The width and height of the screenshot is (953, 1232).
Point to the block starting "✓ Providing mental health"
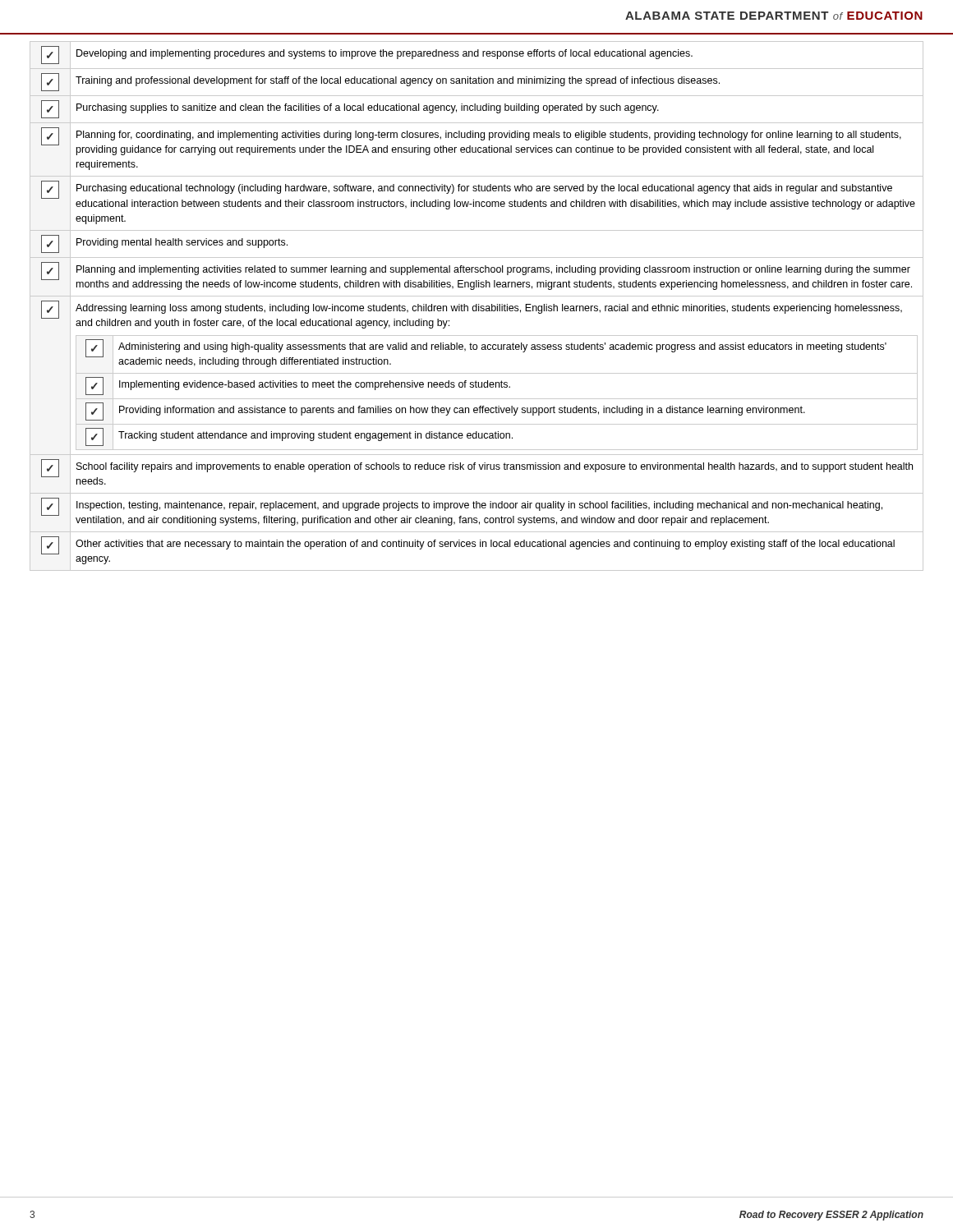476,244
